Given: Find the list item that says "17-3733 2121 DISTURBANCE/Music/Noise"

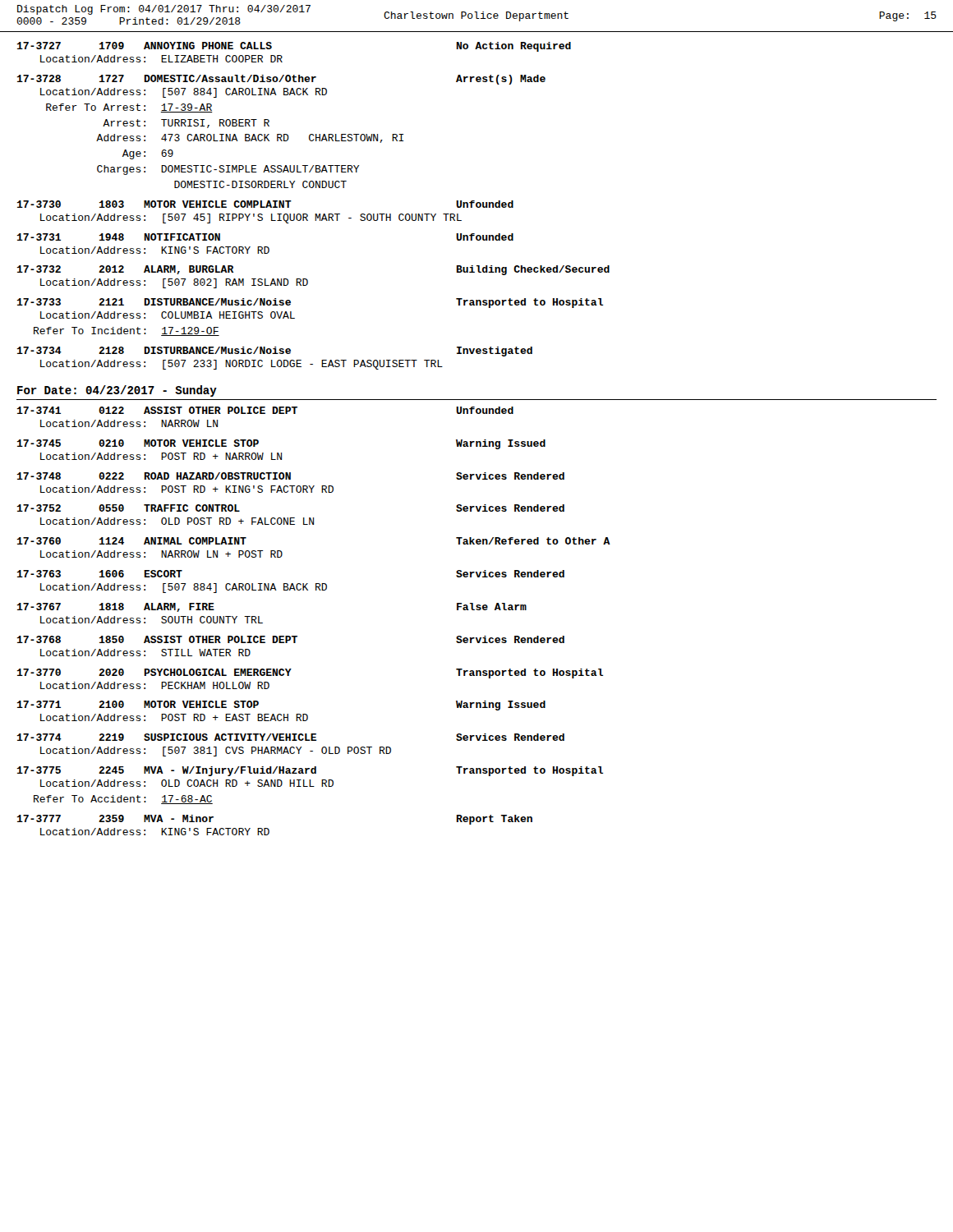Looking at the screenshot, I should pyautogui.click(x=39, y=303).
